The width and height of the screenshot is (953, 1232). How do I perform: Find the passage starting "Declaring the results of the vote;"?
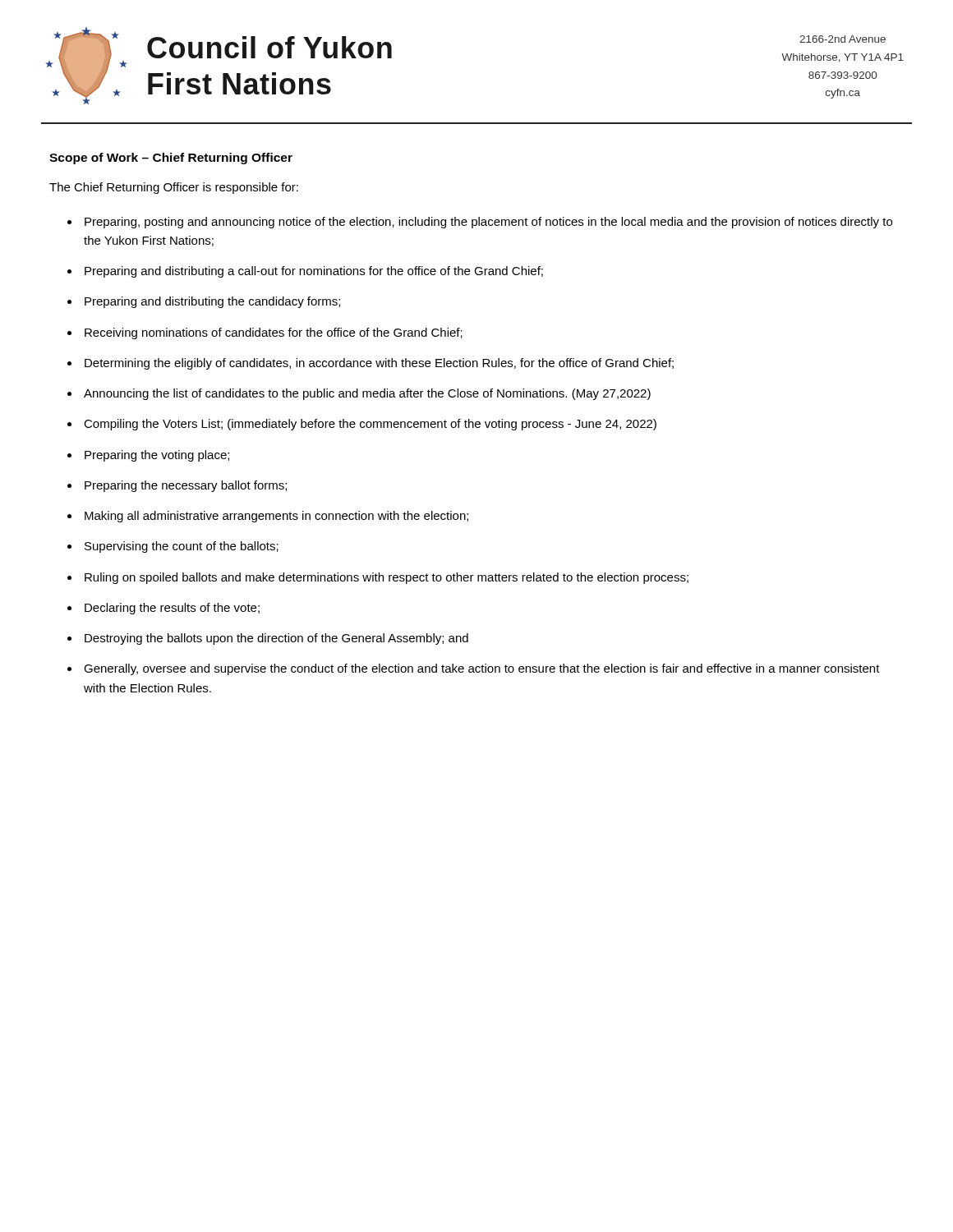[172, 609]
